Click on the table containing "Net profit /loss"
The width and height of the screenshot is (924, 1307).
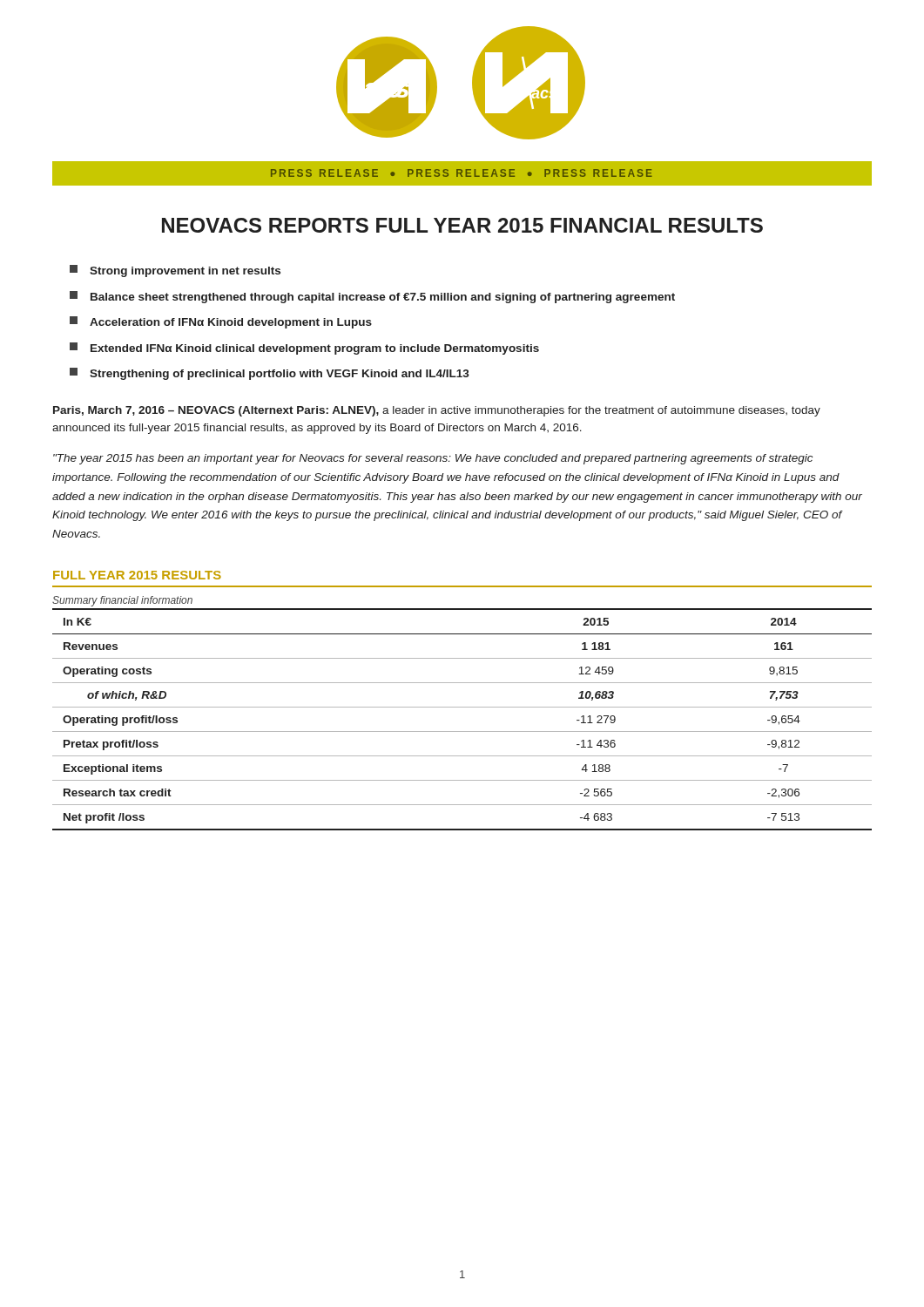[462, 720]
